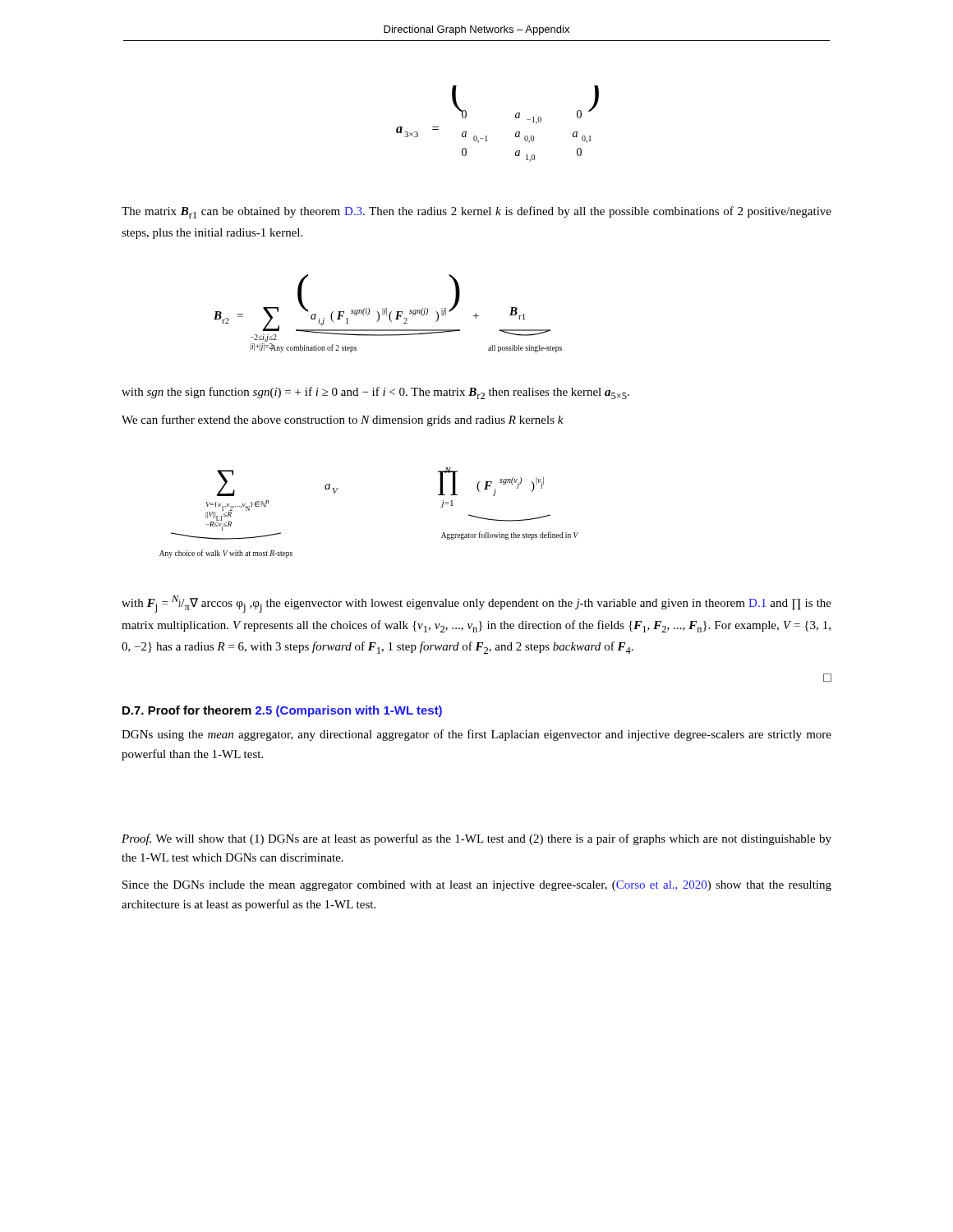
Task: Find the formula that reads "B r2 = ∑ −2≤i,j≤2 |i|+|j|=2 ( a"
Action: [476, 315]
